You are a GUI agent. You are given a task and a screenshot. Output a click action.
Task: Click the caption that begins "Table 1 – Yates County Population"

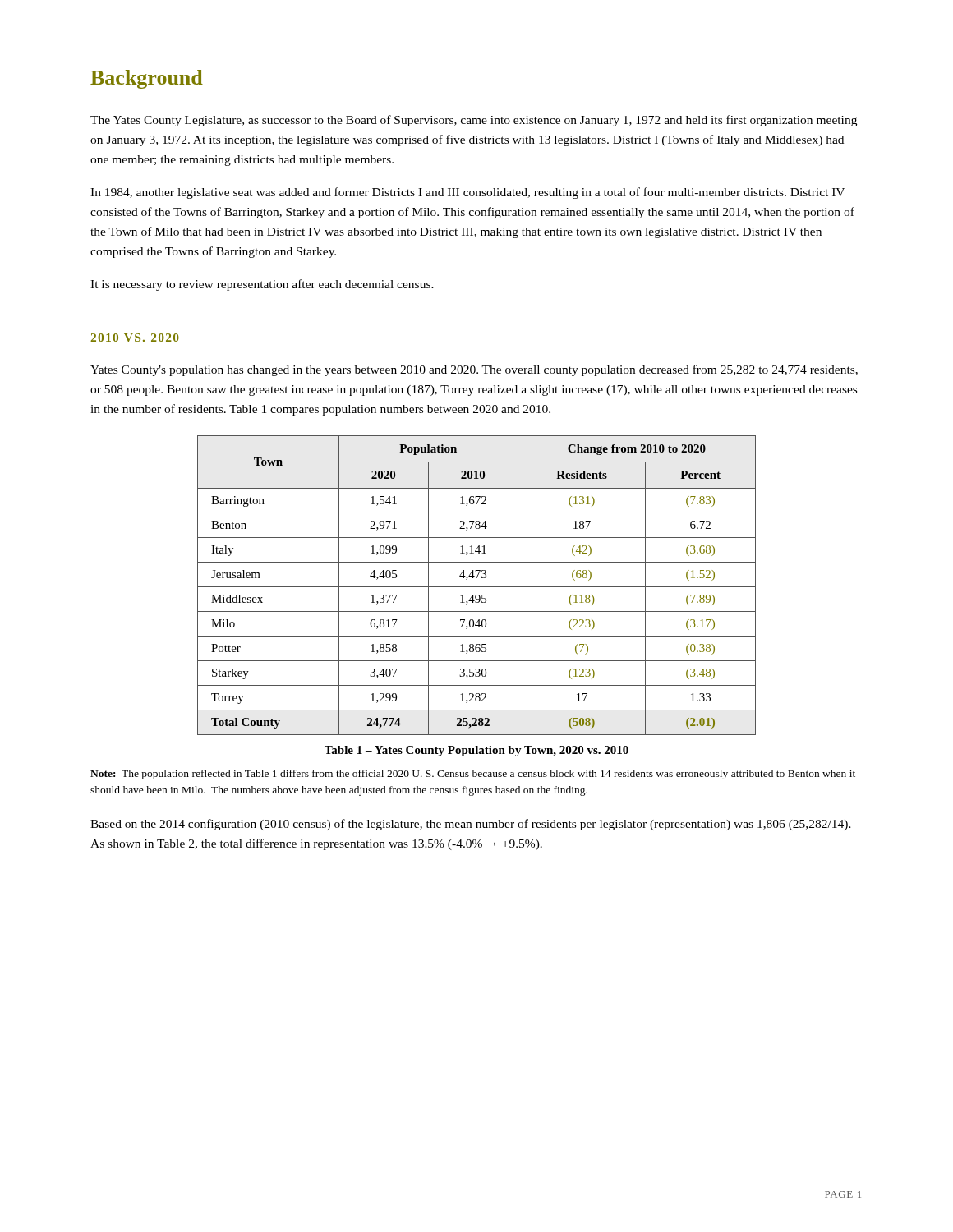476,750
